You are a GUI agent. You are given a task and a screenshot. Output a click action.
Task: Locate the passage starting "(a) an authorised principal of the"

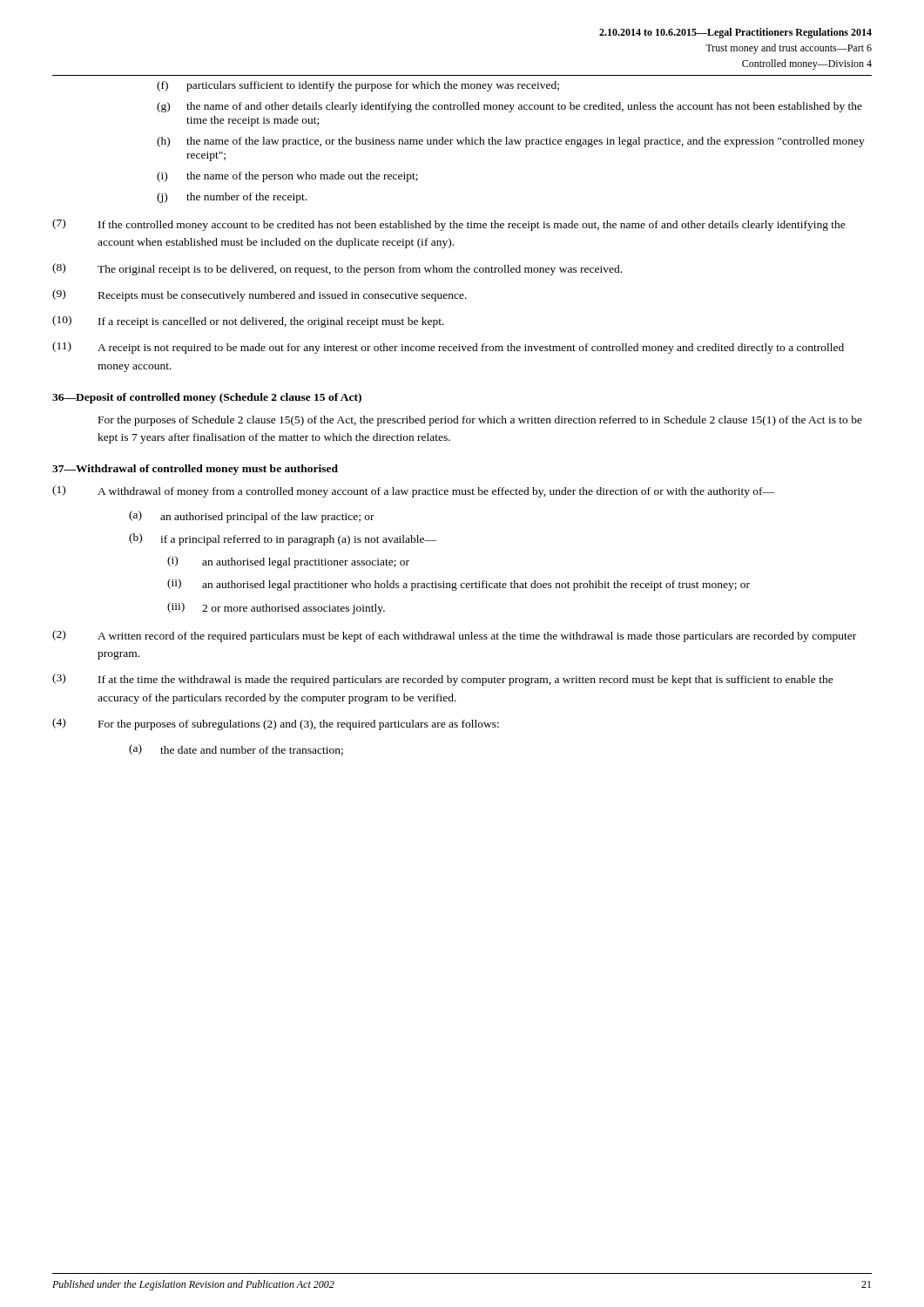(x=252, y=517)
